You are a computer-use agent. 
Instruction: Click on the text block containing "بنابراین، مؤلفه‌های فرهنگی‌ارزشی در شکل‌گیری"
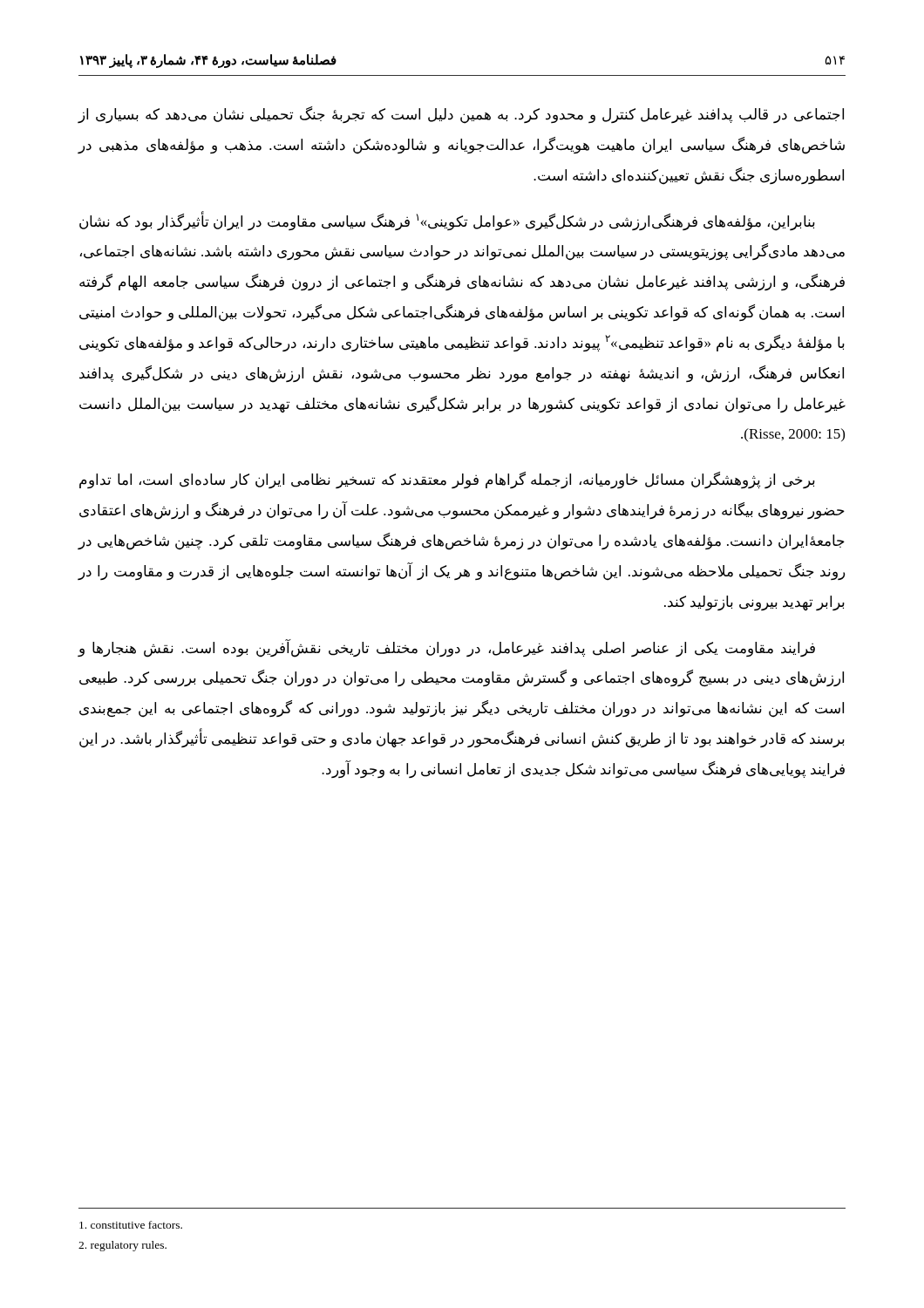(462, 327)
